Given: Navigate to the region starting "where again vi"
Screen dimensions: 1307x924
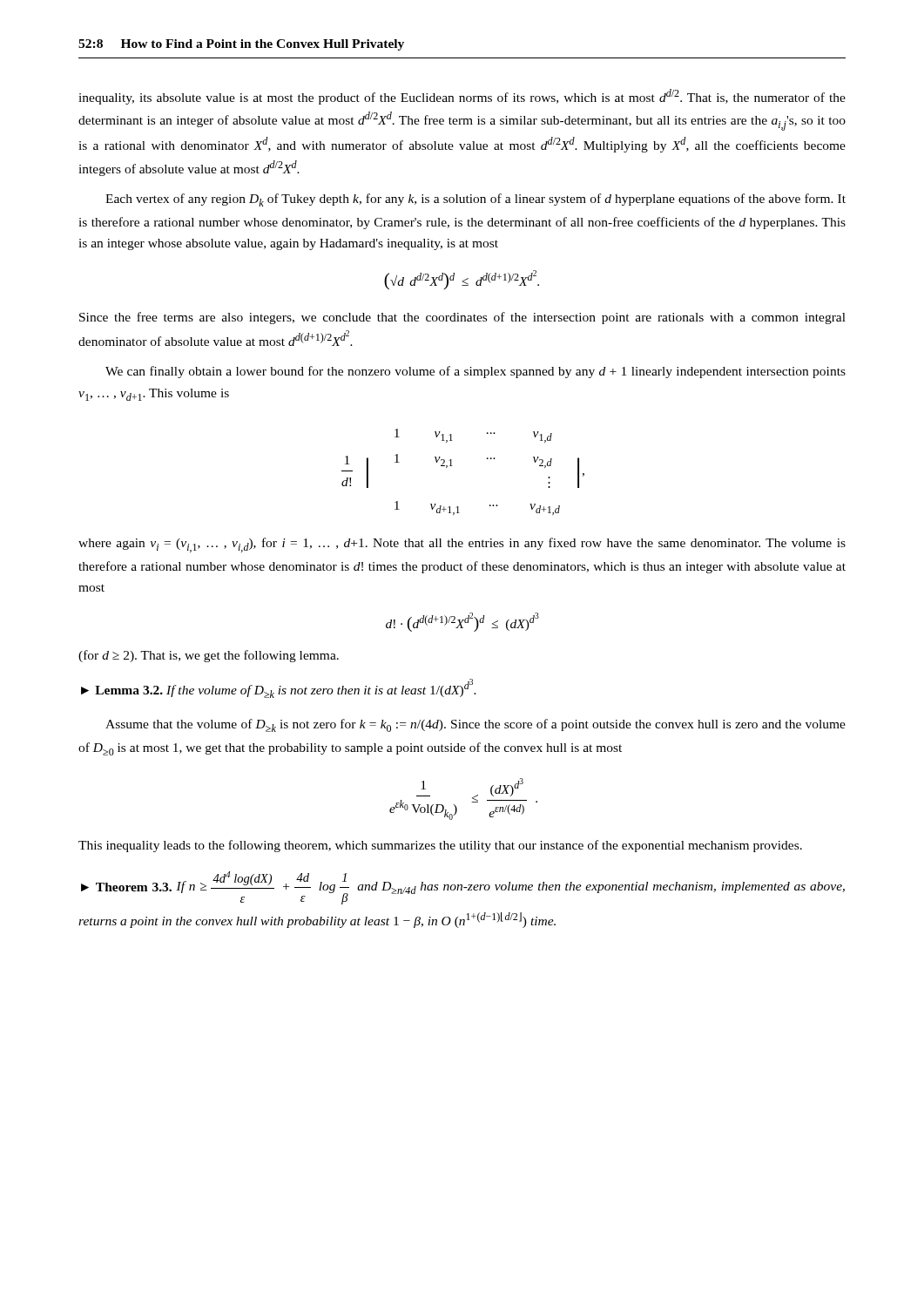Looking at the screenshot, I should tap(462, 564).
